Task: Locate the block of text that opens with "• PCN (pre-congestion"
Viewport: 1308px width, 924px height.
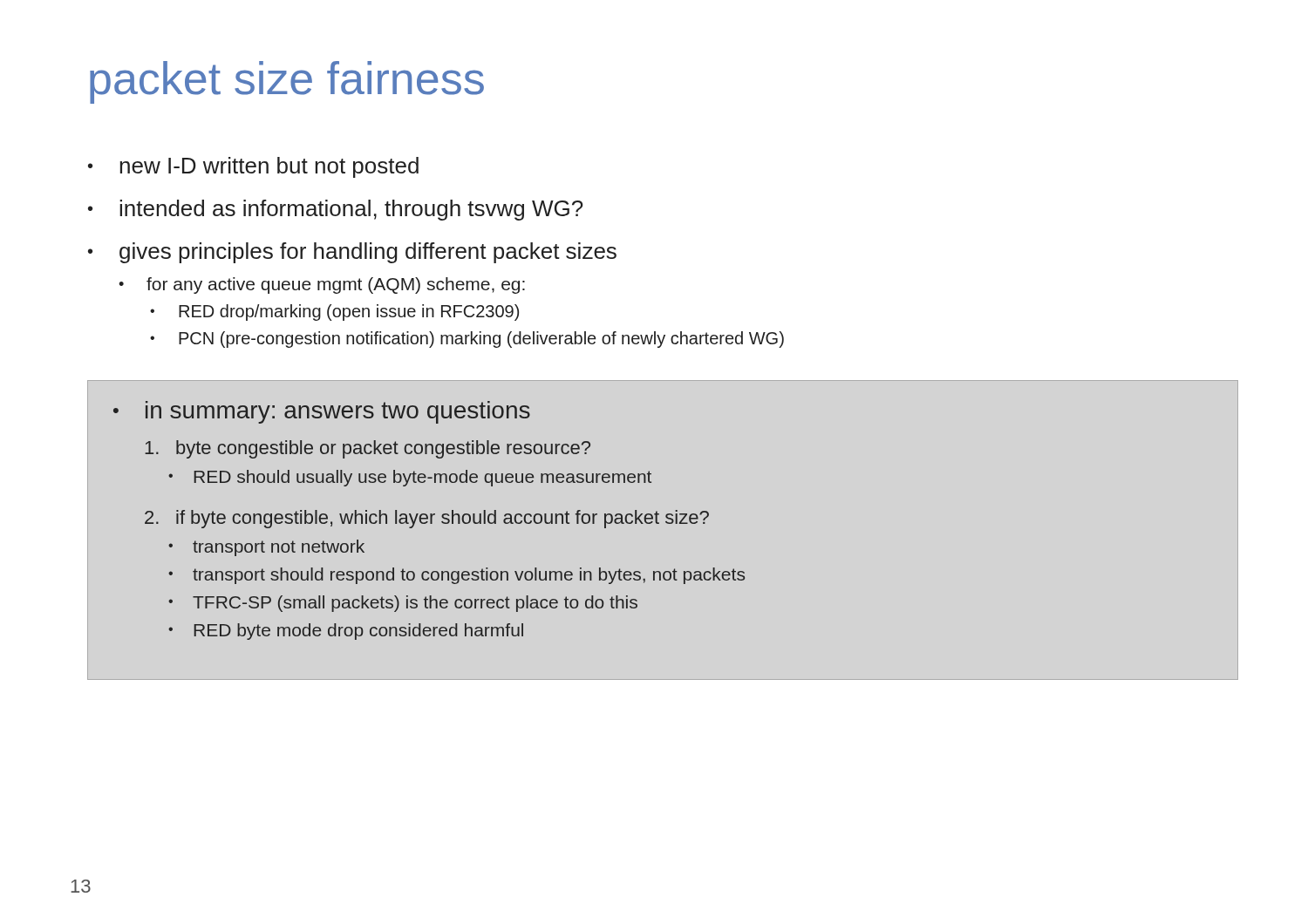Action: (467, 339)
